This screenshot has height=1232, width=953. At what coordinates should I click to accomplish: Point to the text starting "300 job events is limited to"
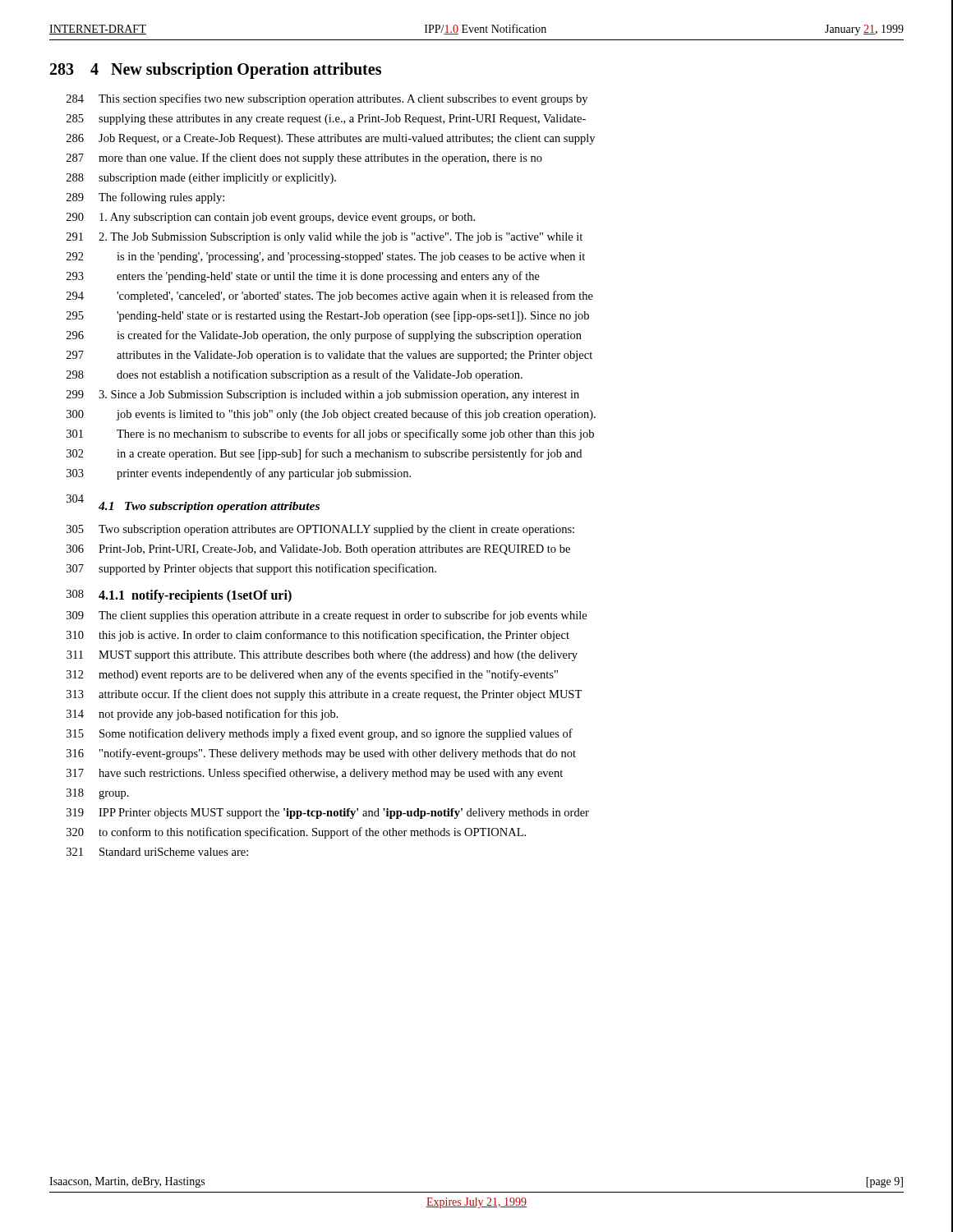476,415
